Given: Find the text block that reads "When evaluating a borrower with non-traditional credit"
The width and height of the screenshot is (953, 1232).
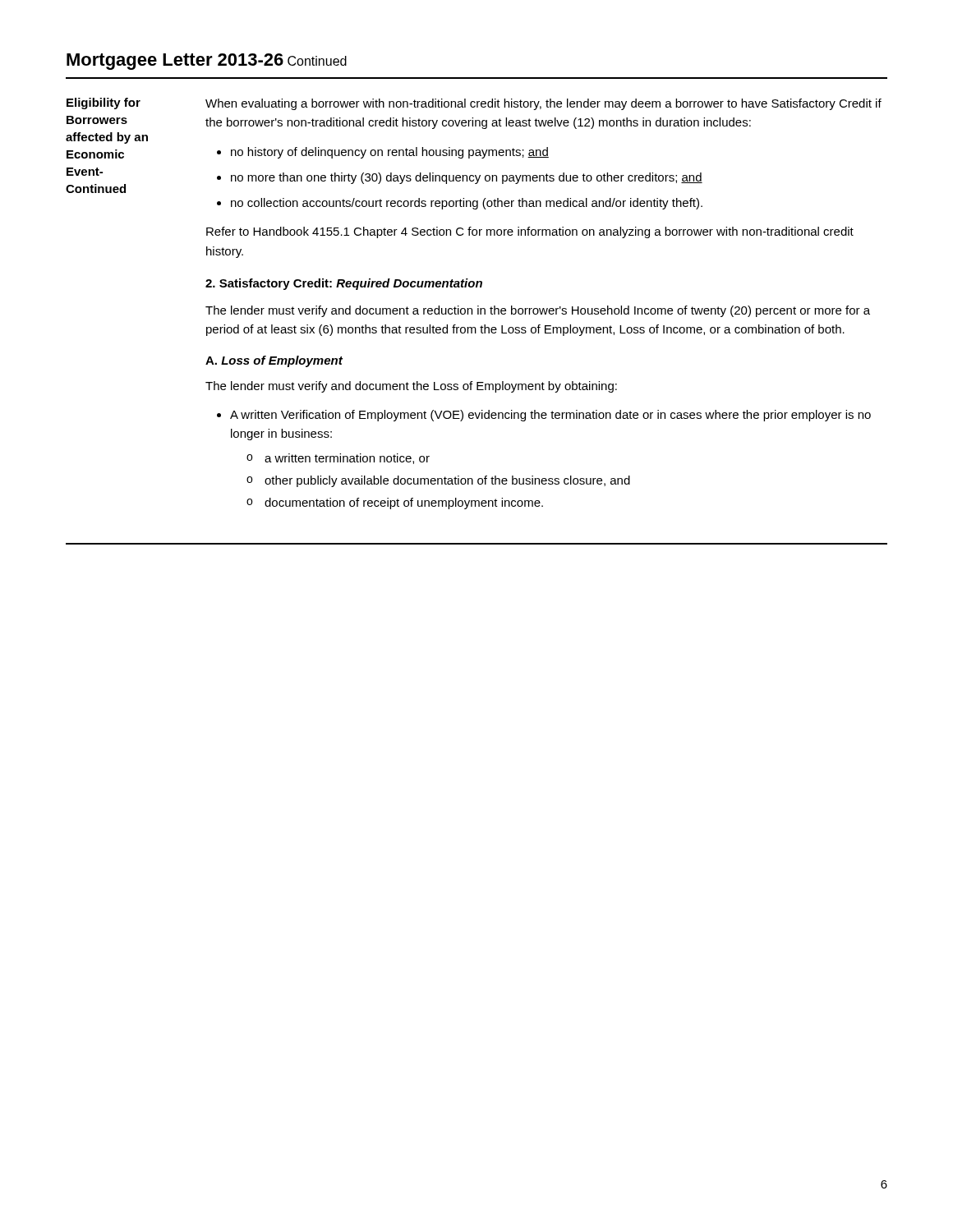Looking at the screenshot, I should click(x=546, y=113).
